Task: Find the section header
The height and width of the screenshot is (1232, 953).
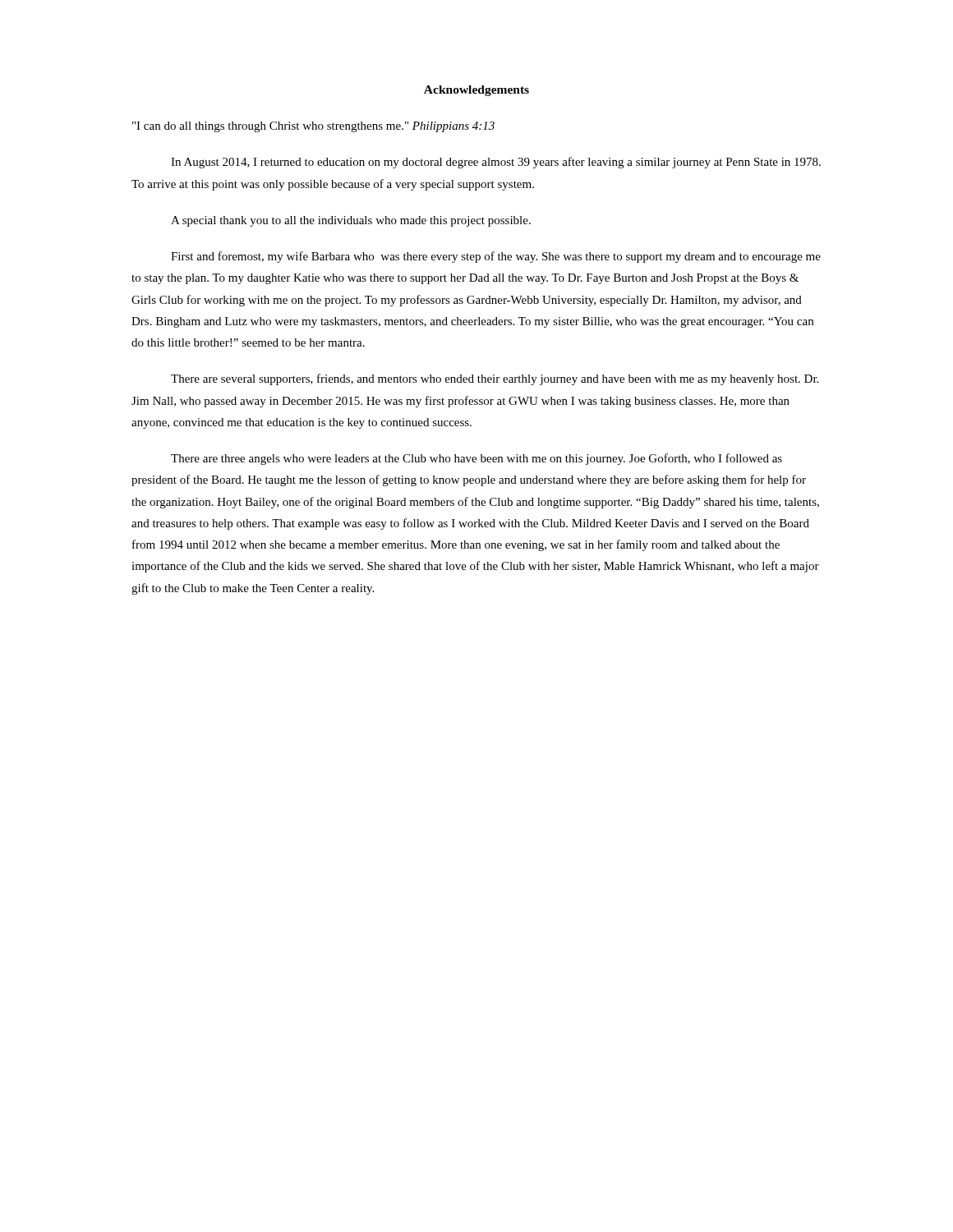Action: [x=476, y=89]
